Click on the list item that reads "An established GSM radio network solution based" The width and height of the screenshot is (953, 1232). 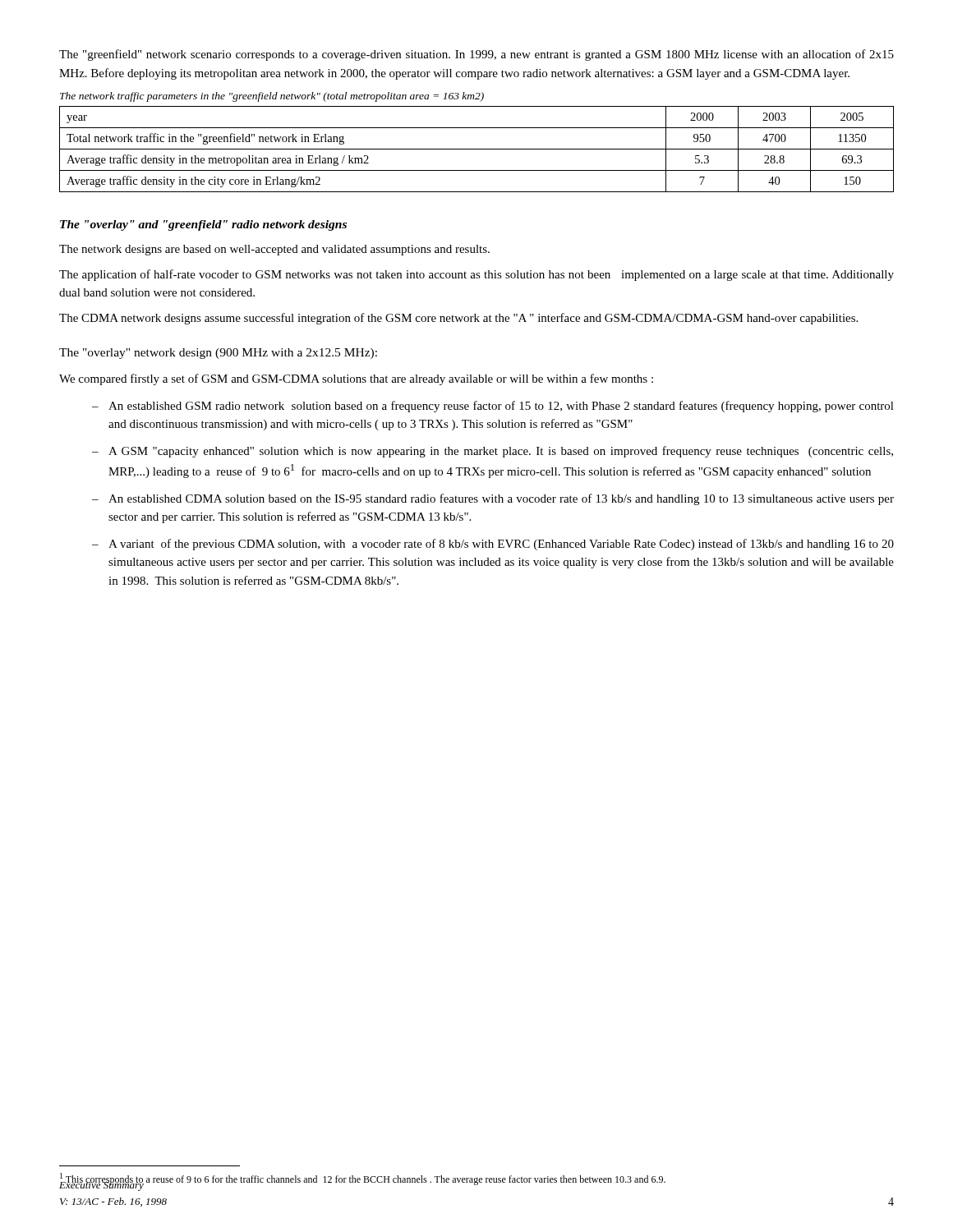click(501, 415)
